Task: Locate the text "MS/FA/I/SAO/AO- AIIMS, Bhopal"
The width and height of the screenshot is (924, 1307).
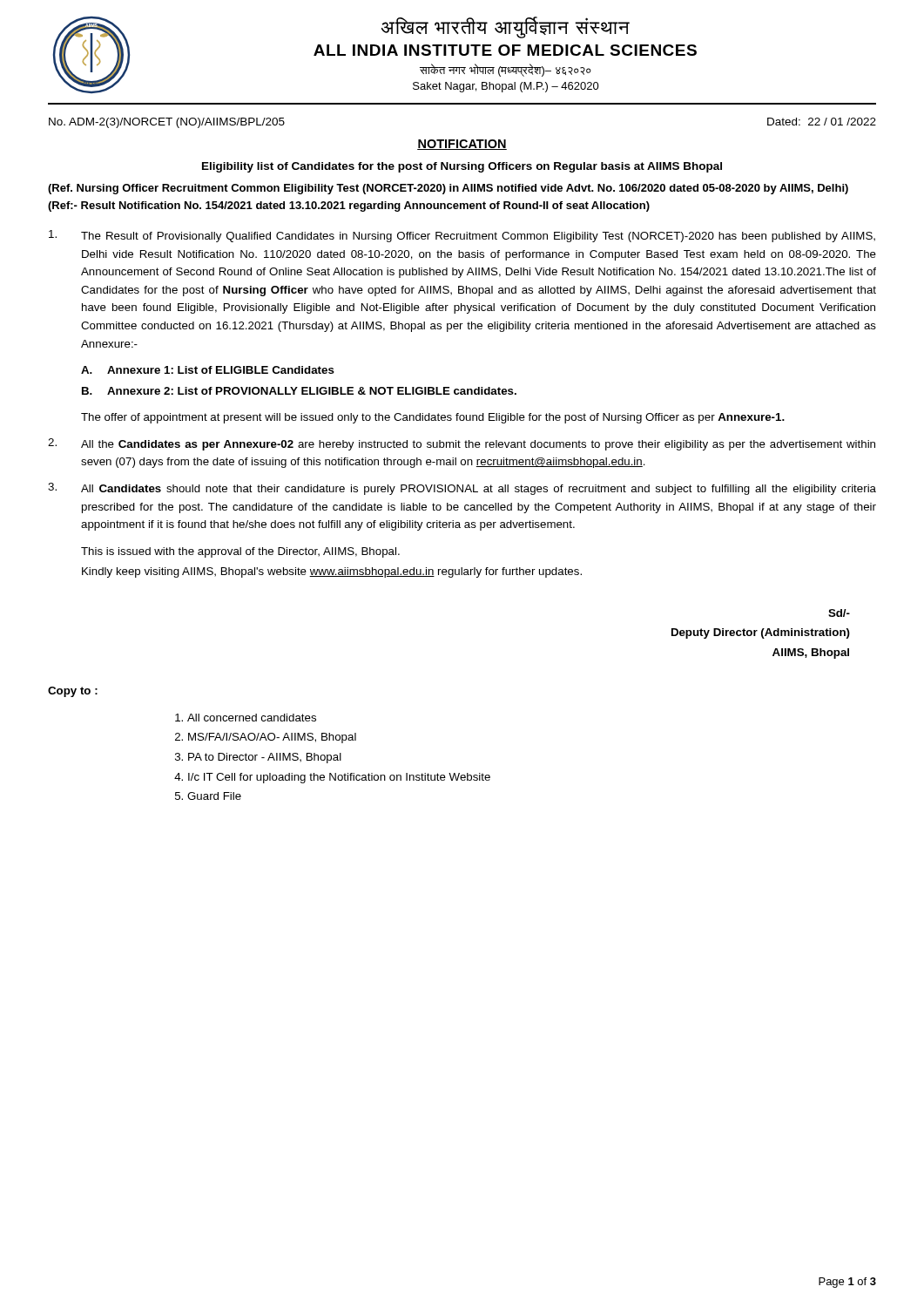Action: 272,737
